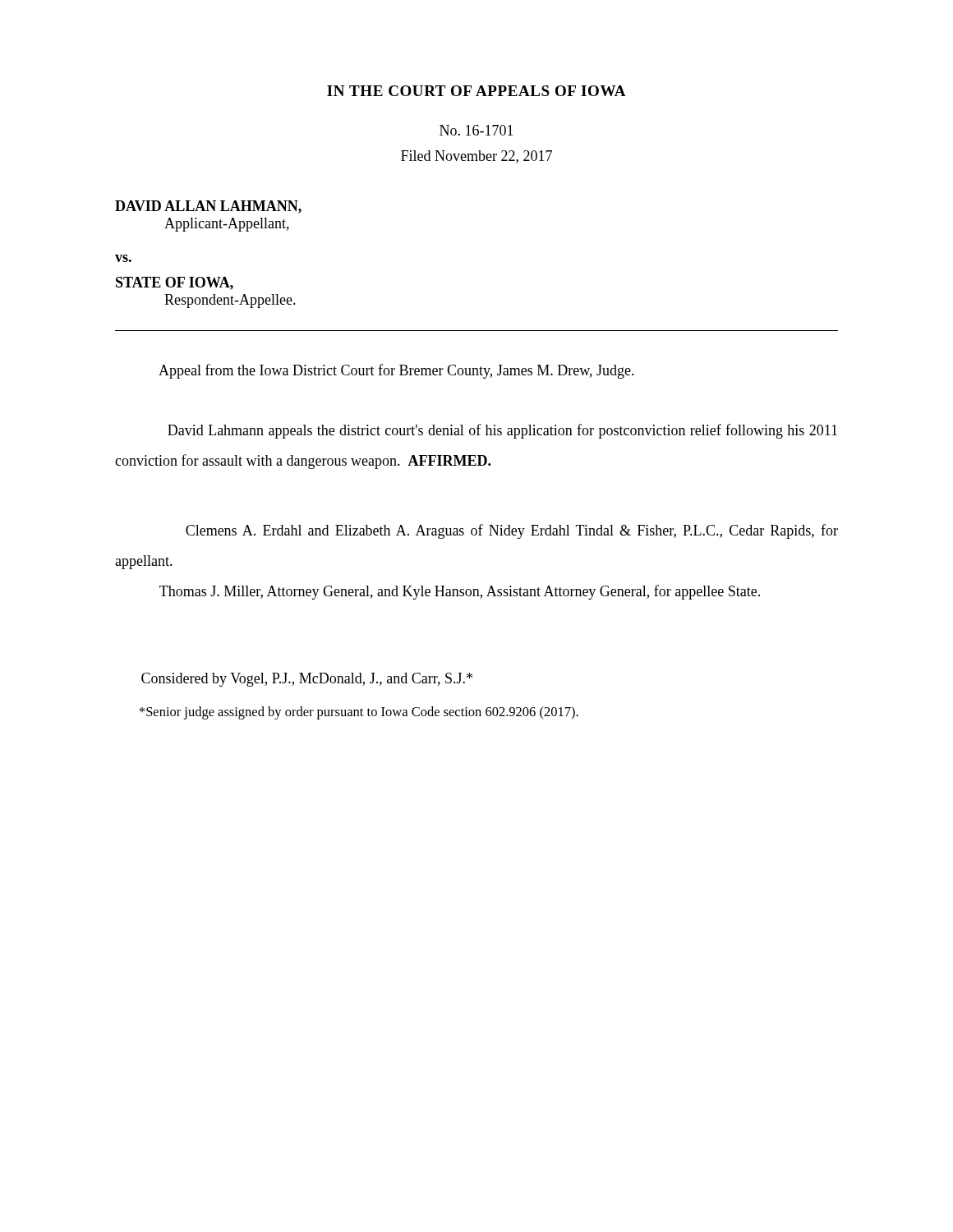Screen dimensions: 1232x953
Task: Navigate to the element starting "Considered by Vogel, P.J., McDonald, J., and Carr,"
Action: [x=294, y=678]
